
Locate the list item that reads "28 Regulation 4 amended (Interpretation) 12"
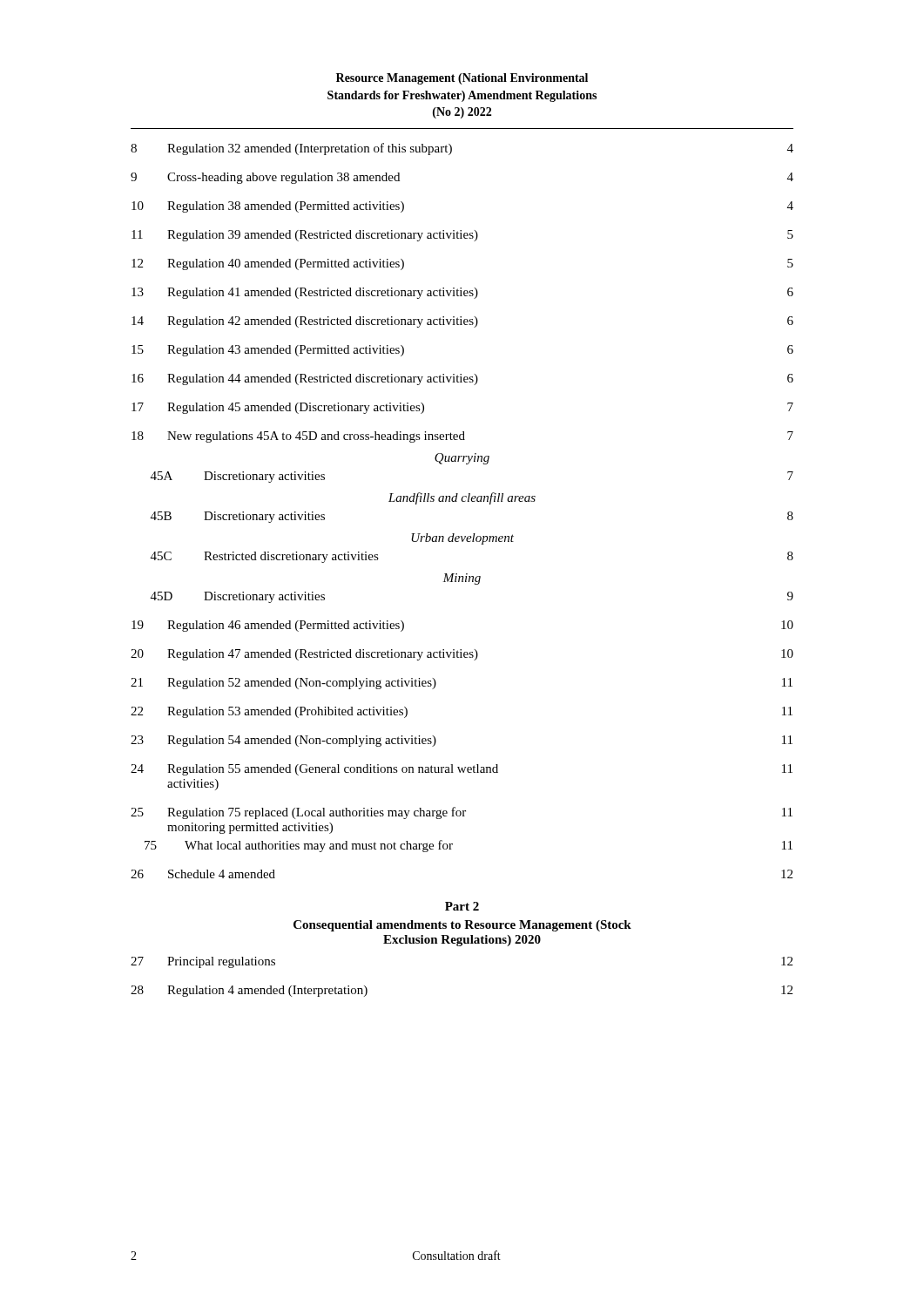pyautogui.click(x=271, y=991)
